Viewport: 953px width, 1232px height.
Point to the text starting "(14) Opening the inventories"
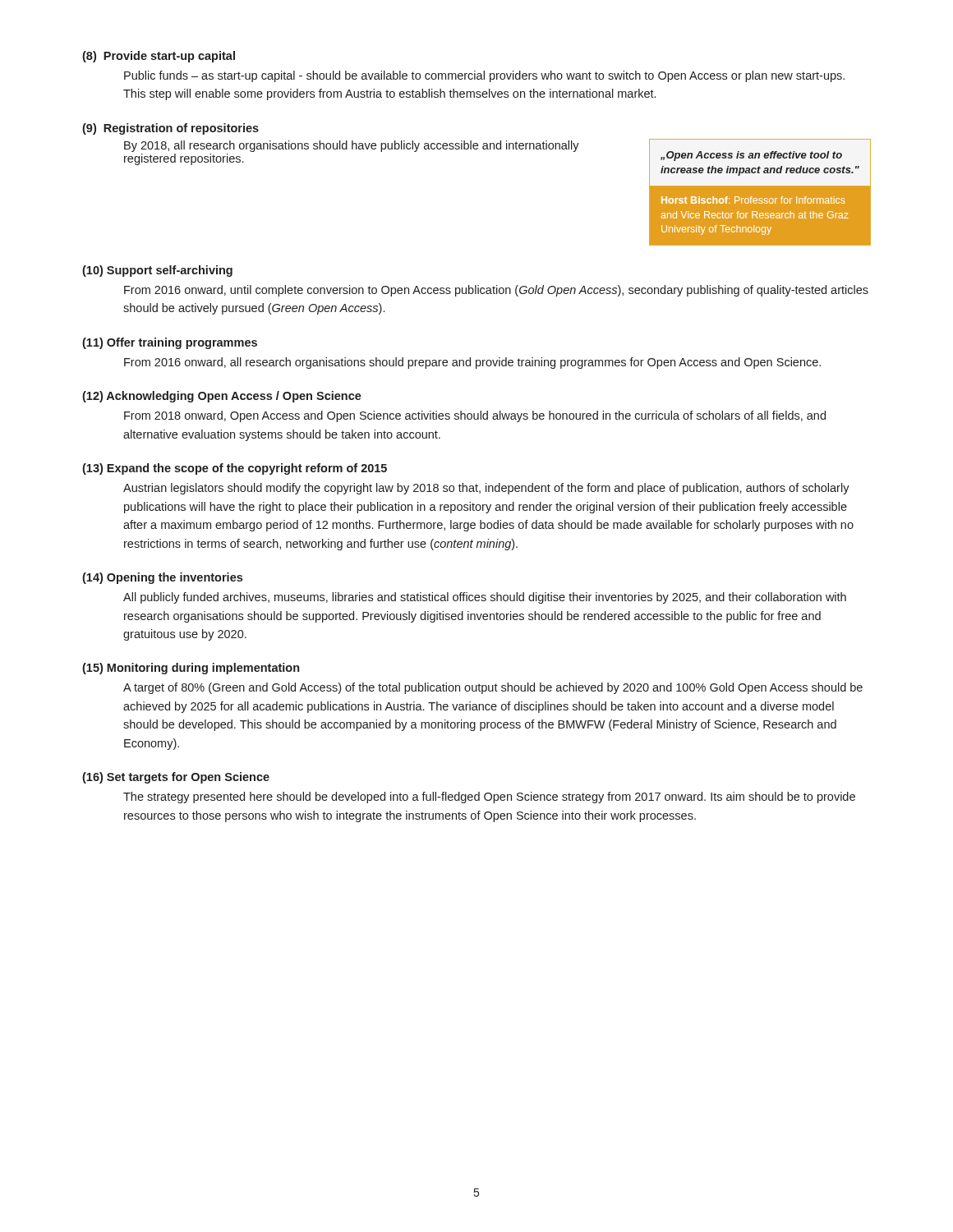[x=476, y=607]
